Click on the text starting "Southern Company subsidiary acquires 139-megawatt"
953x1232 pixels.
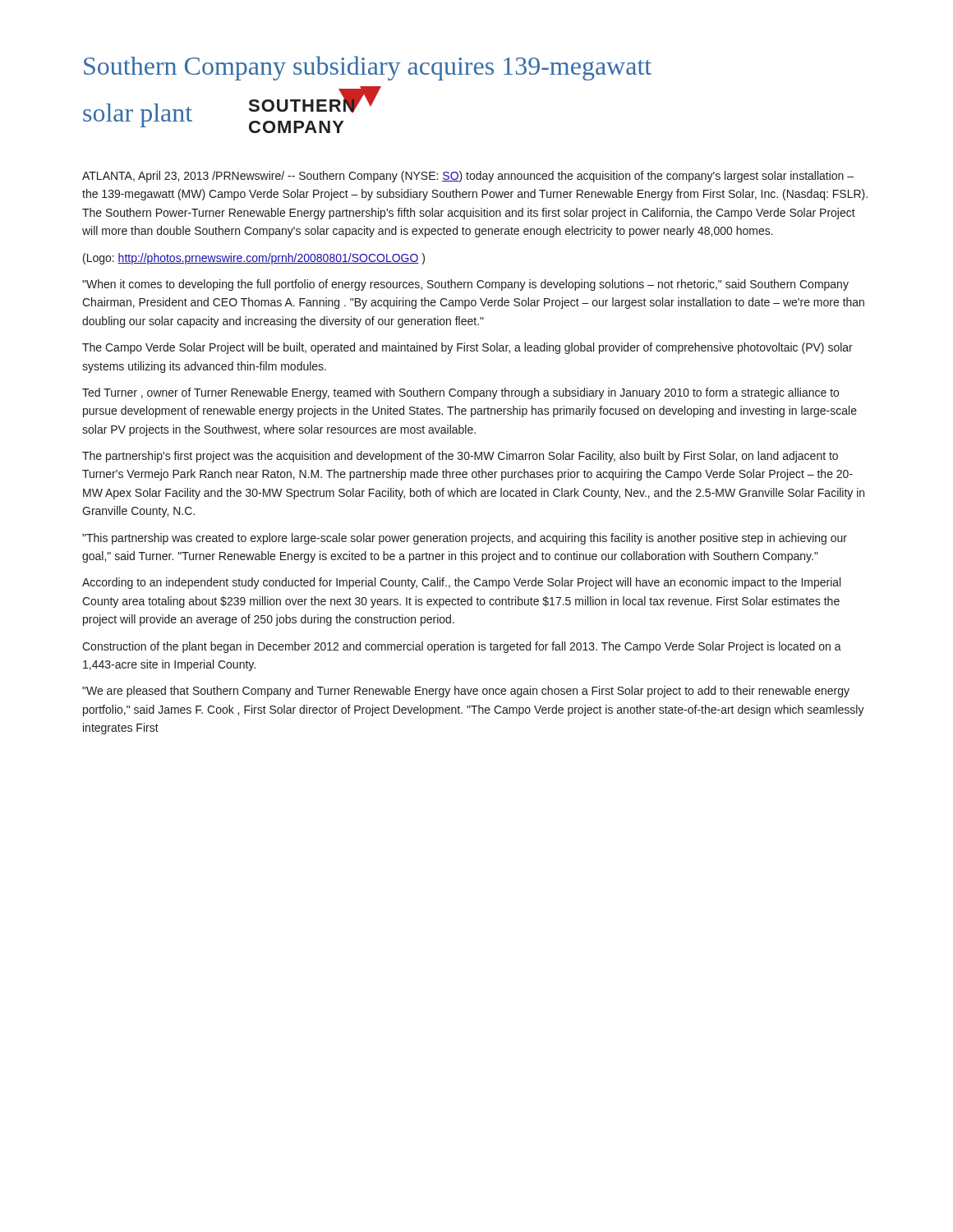(x=476, y=66)
